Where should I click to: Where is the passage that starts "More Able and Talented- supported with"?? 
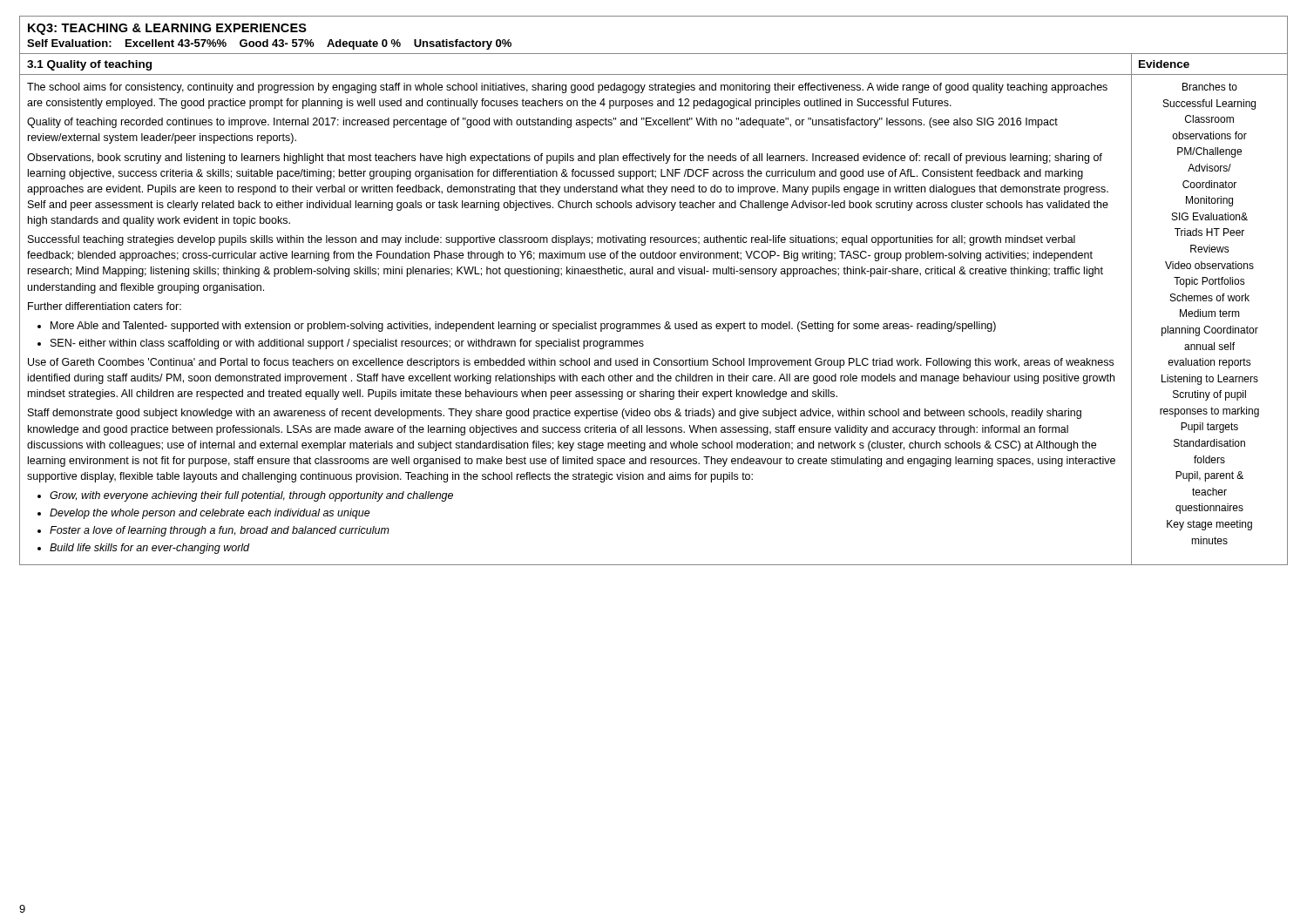pos(523,326)
